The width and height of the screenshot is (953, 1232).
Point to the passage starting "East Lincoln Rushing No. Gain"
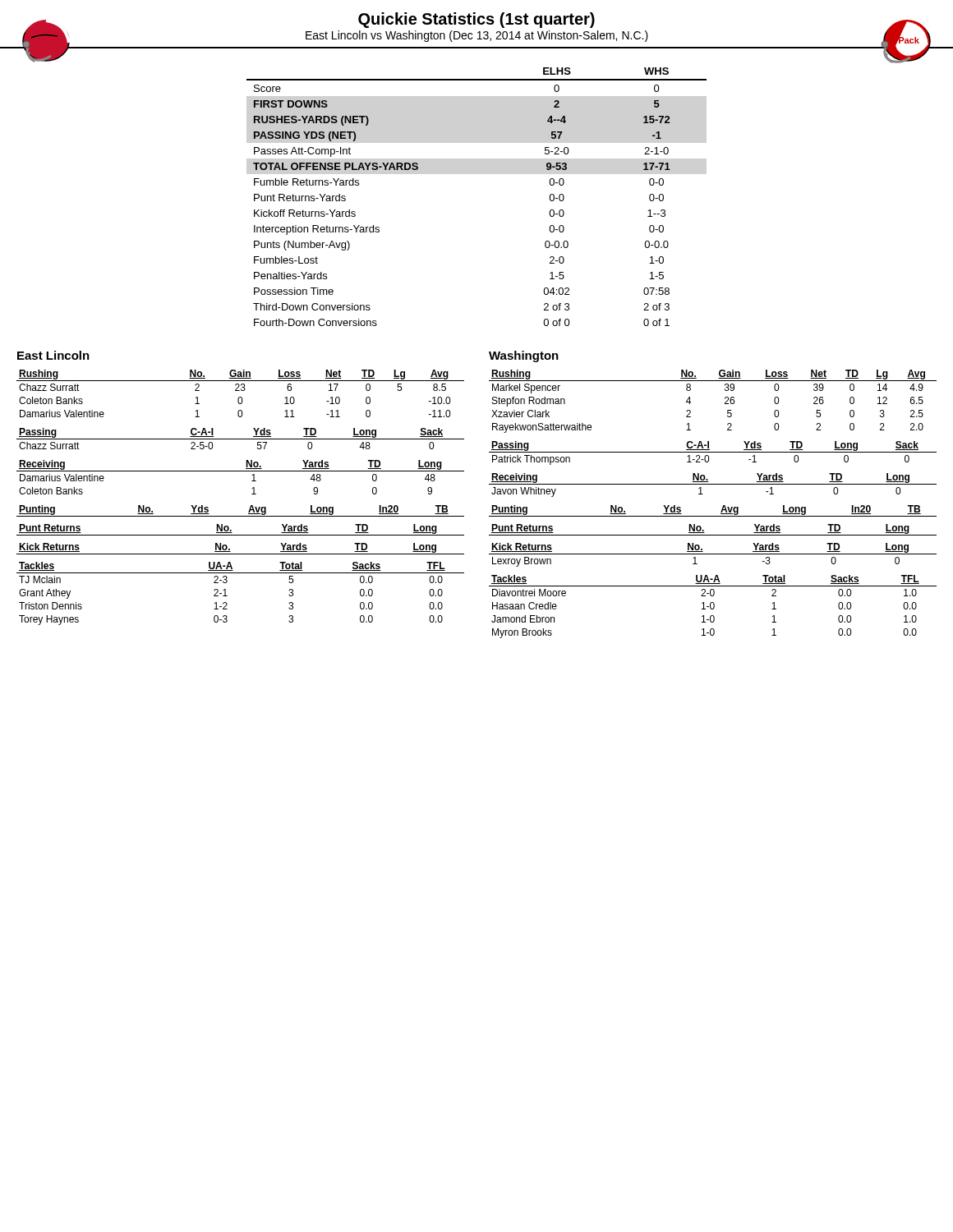240,487
